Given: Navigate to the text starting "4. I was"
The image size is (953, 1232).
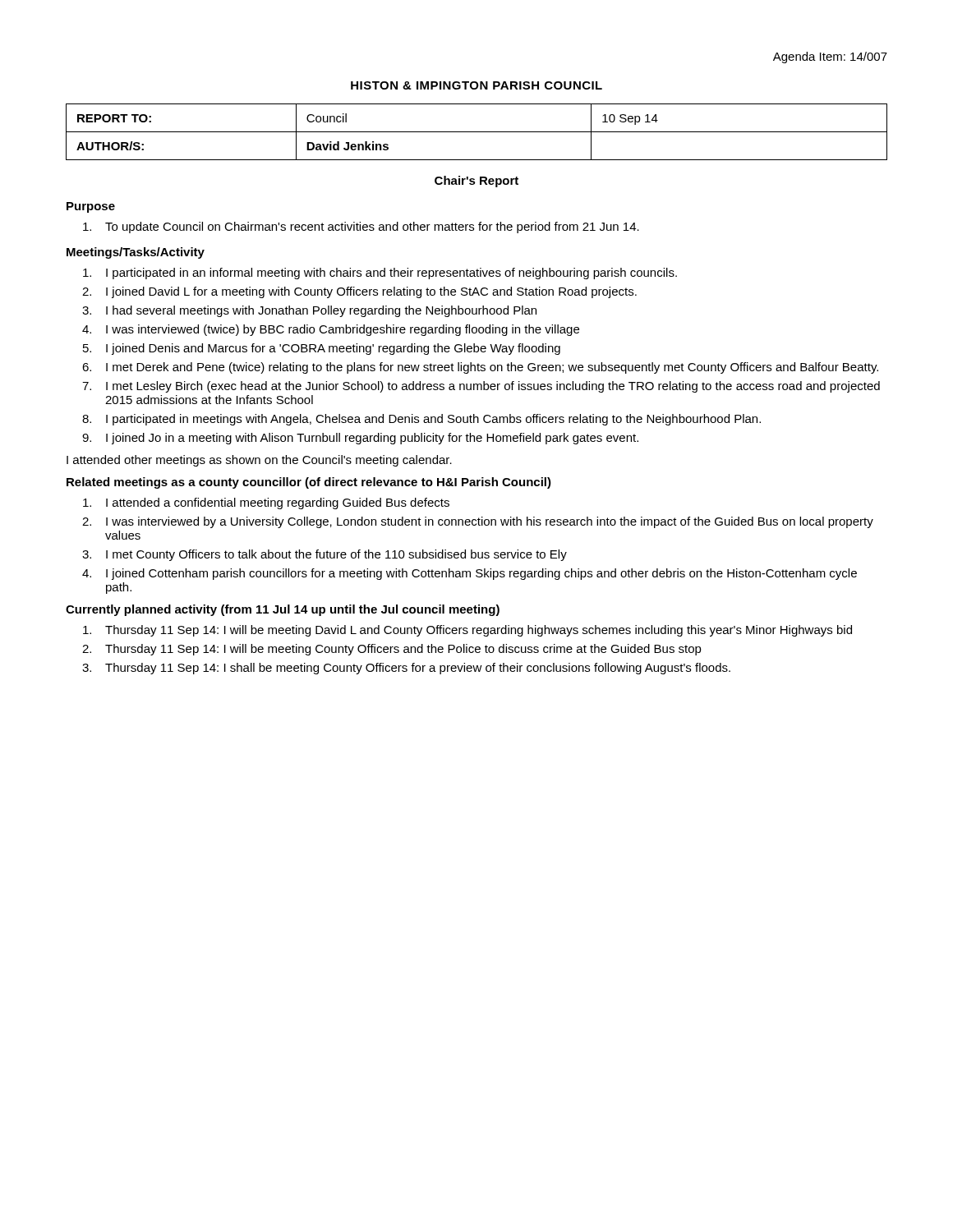Looking at the screenshot, I should 485,329.
